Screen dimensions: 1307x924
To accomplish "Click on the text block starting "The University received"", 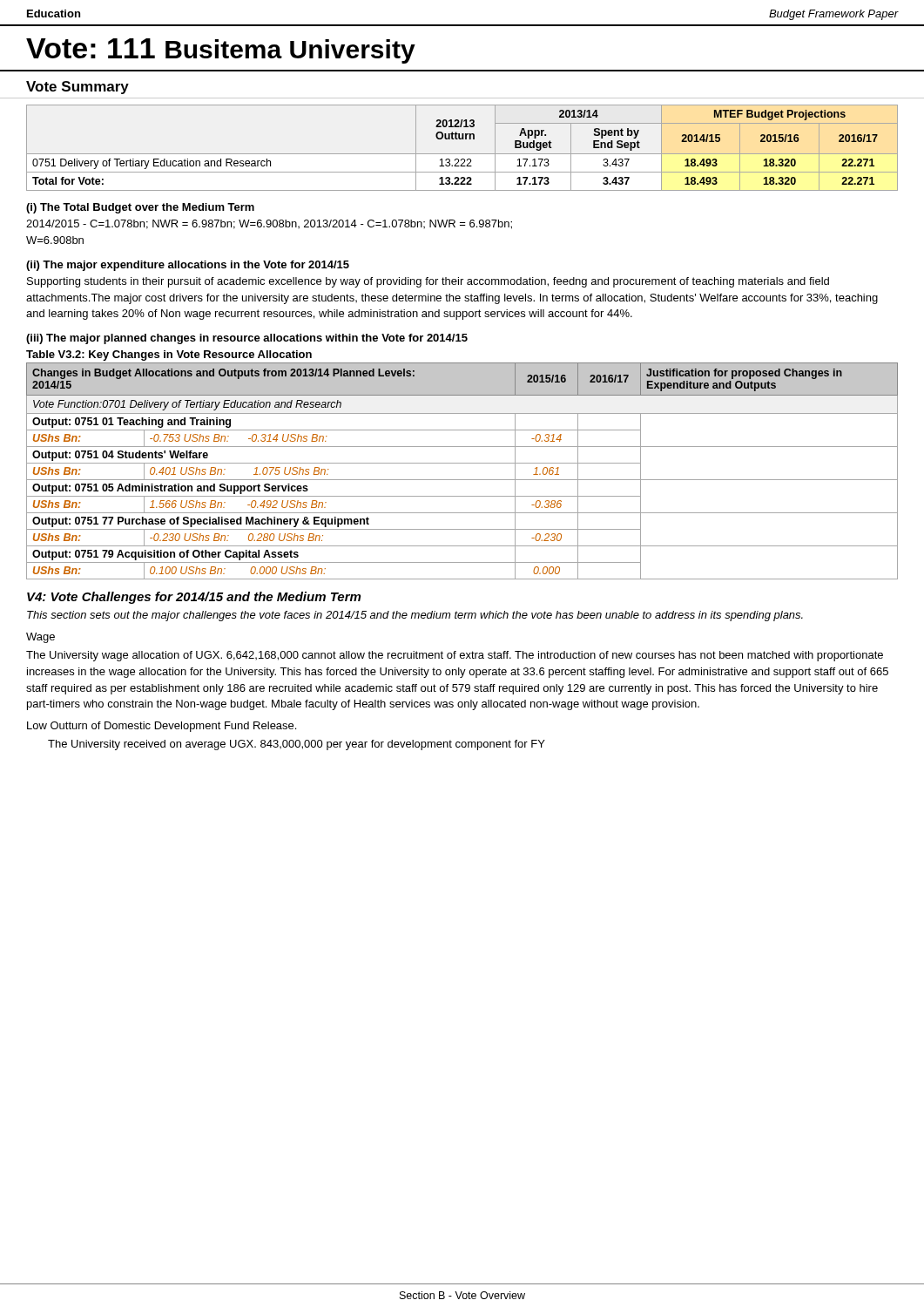I will [296, 744].
